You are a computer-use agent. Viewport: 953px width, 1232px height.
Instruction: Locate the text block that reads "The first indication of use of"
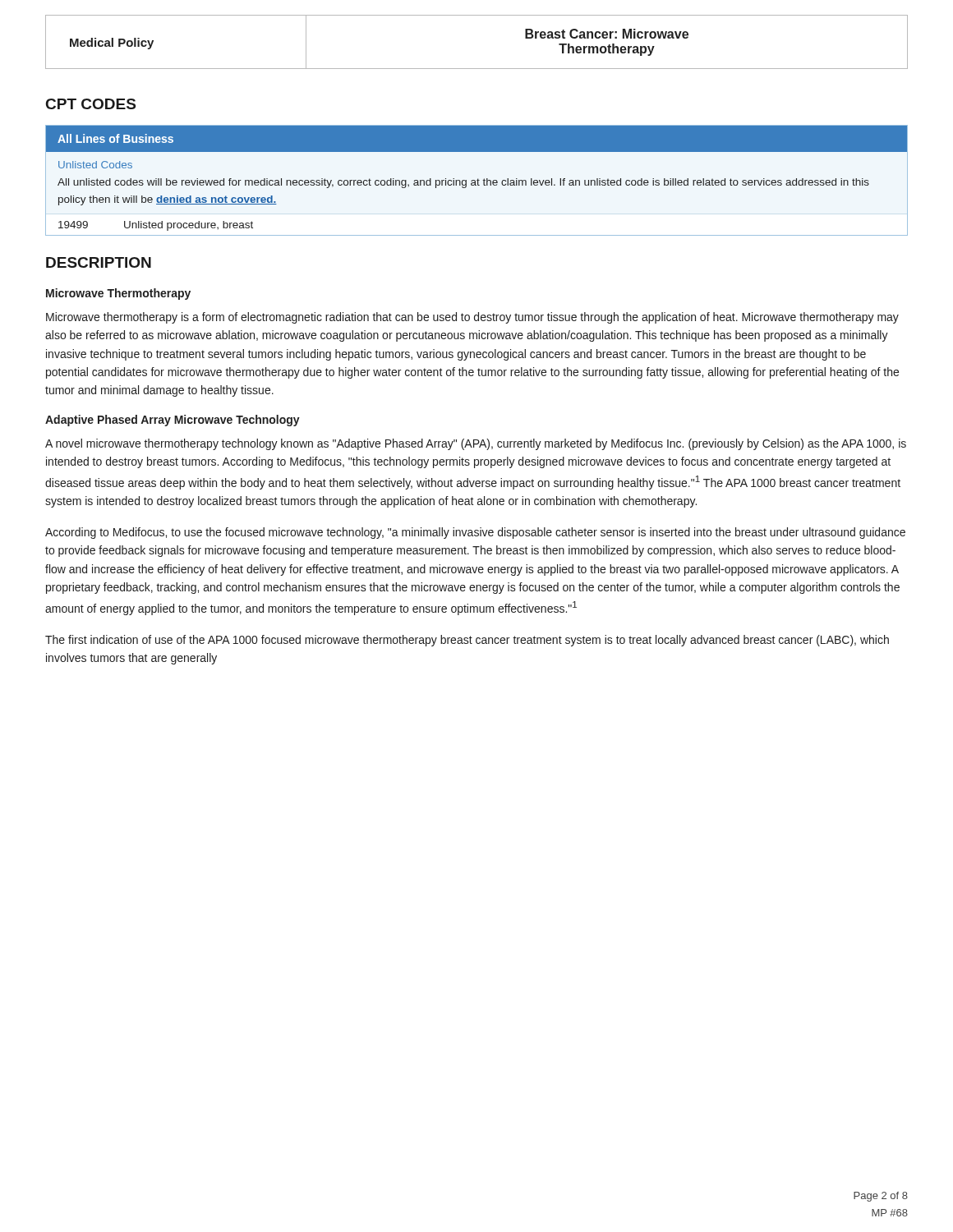(467, 649)
